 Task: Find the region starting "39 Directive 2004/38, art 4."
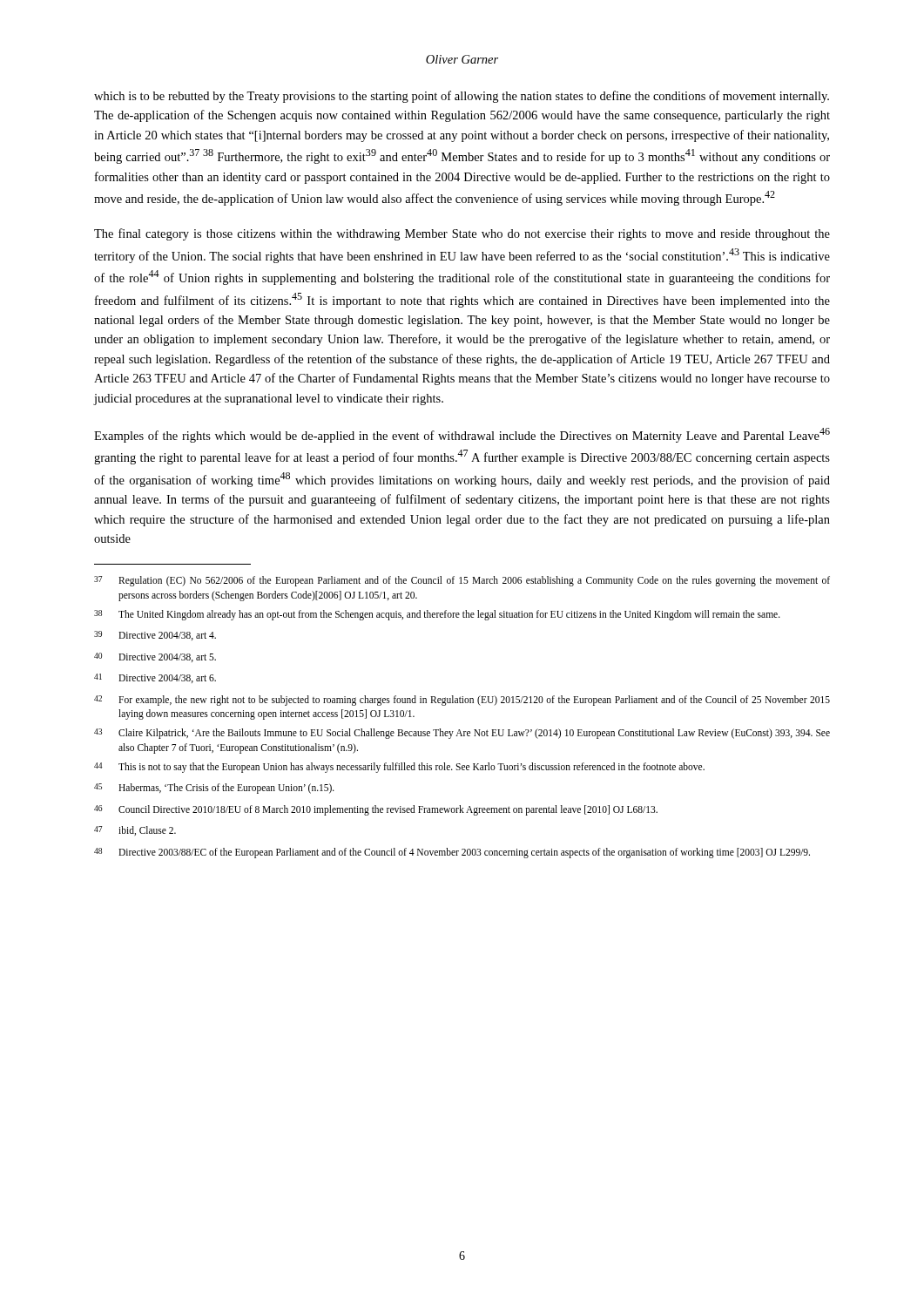click(155, 636)
